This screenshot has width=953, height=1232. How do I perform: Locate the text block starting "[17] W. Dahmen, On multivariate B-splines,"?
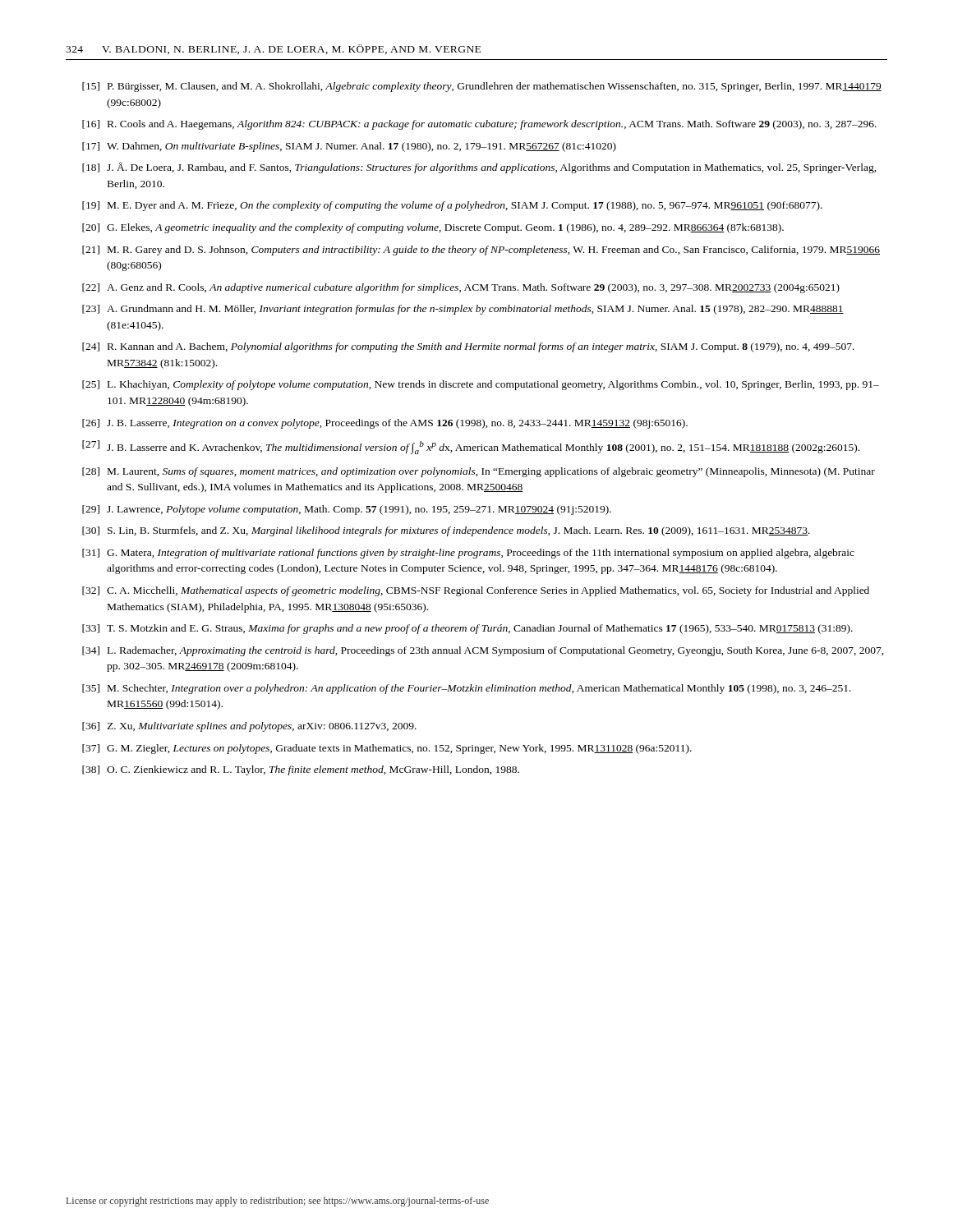pyautogui.click(x=476, y=146)
